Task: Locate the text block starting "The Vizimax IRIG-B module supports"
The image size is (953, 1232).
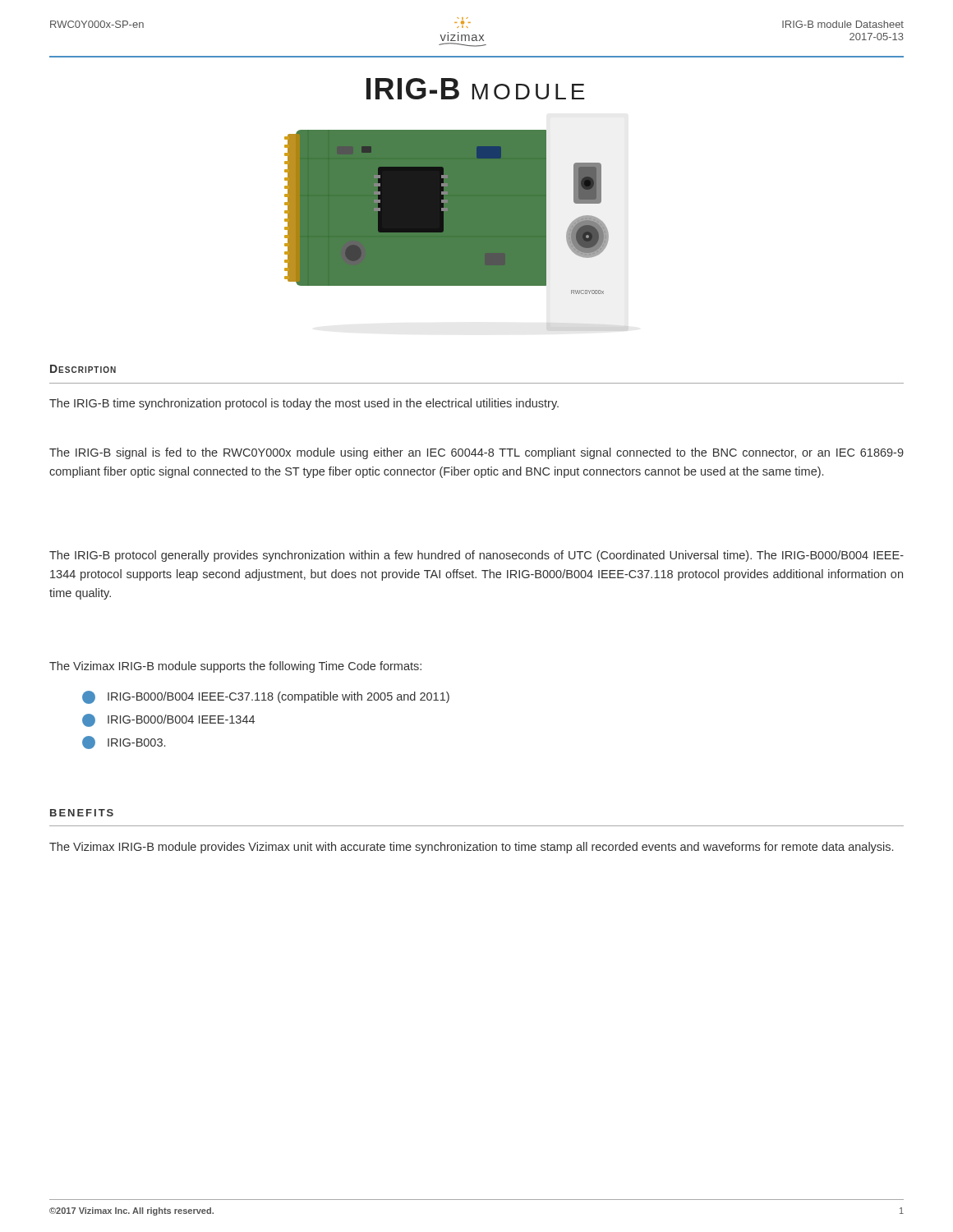Action: click(x=236, y=666)
